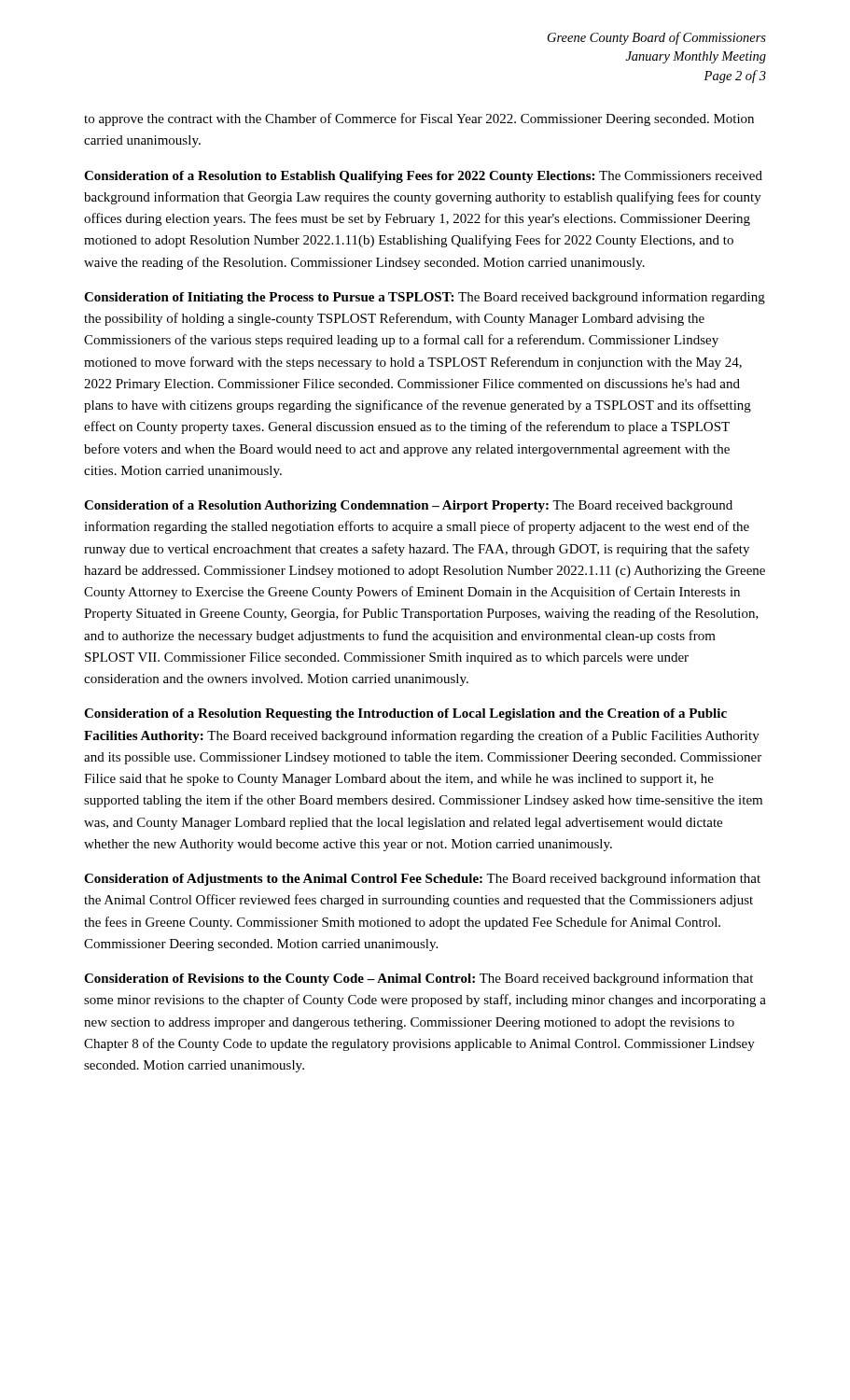The width and height of the screenshot is (850, 1400).
Task: Select the text block that reads "to approve the contract"
Action: pos(419,129)
